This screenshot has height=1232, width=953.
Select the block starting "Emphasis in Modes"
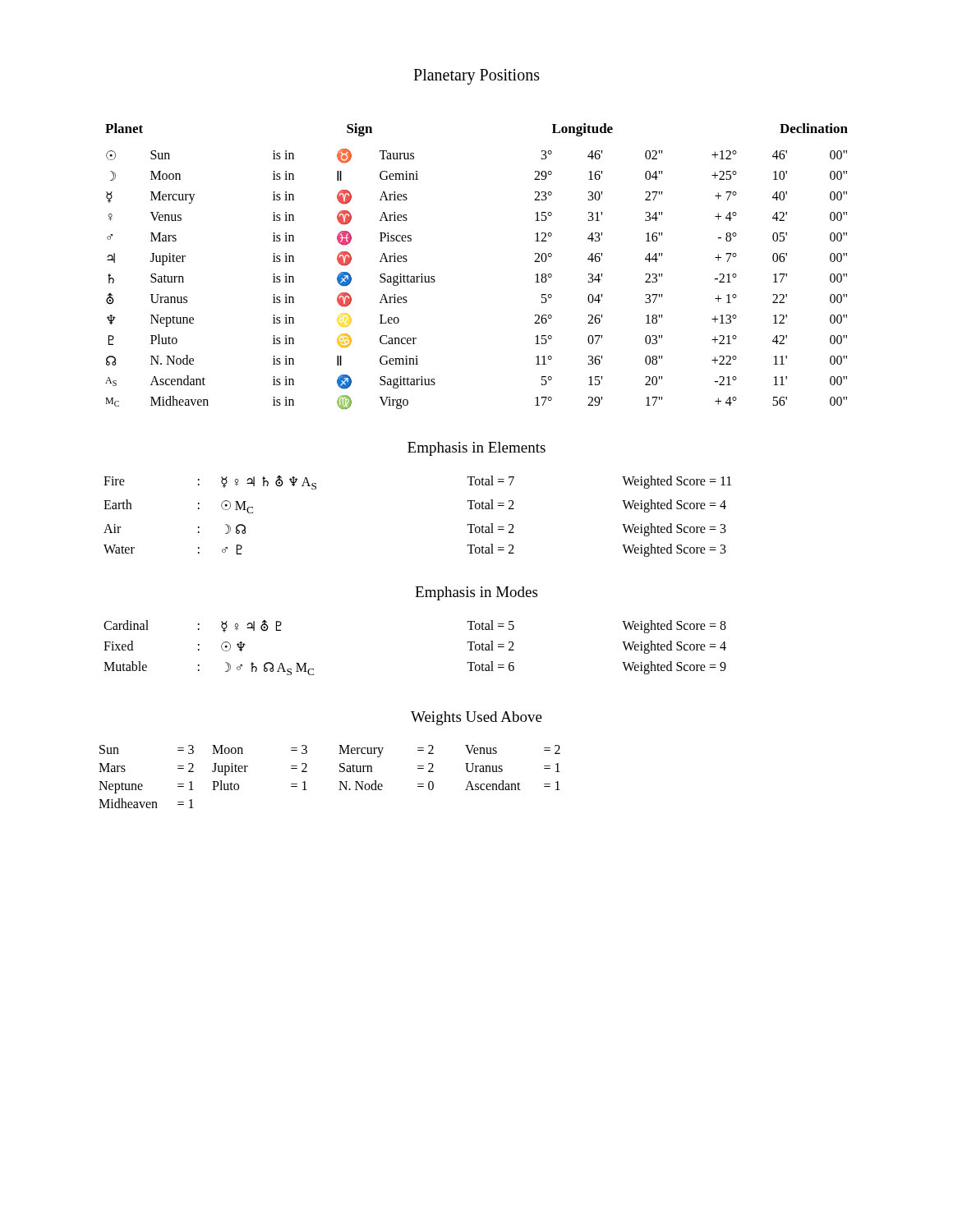tap(476, 592)
